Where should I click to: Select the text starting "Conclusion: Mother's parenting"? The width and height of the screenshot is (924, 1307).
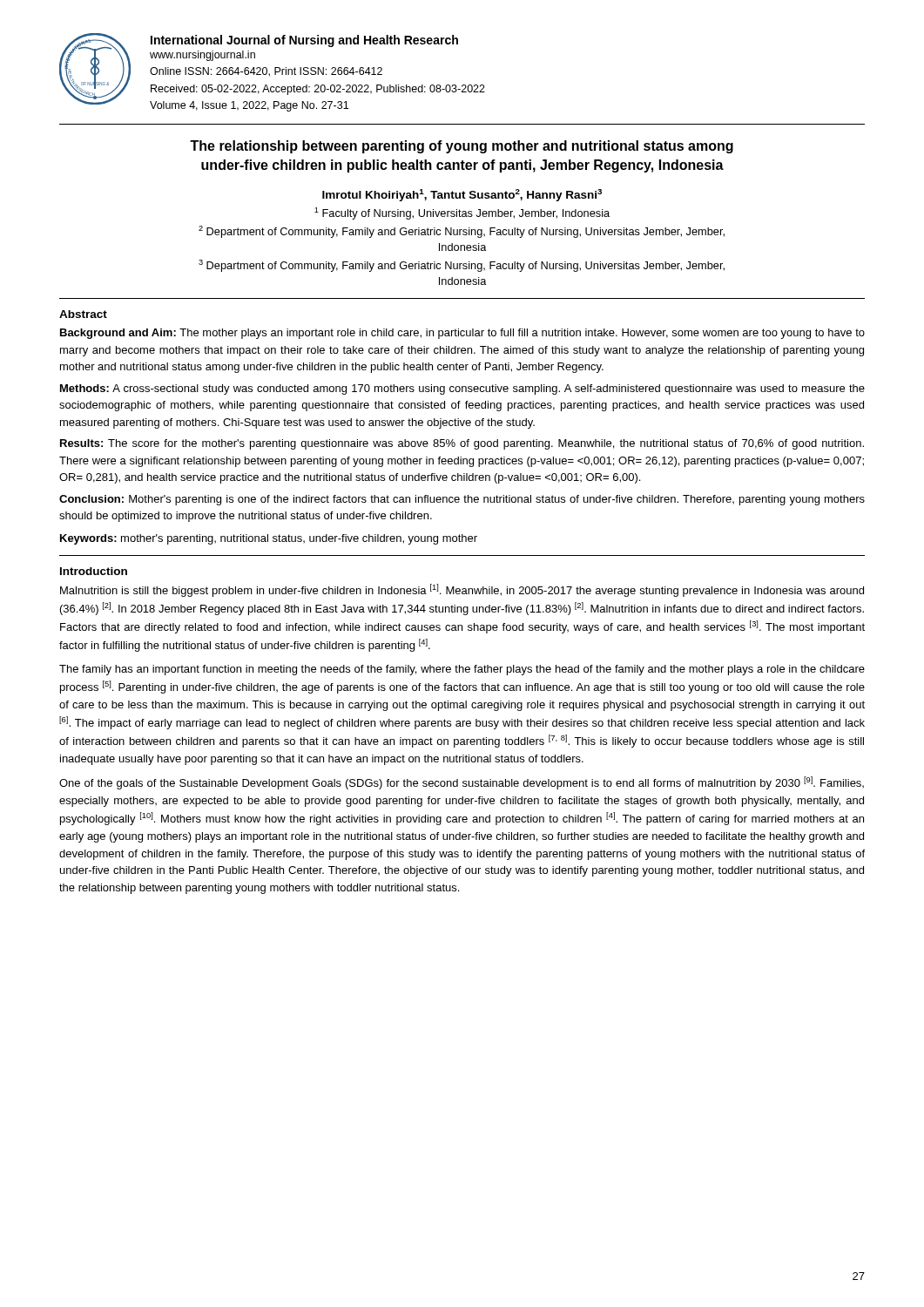pyautogui.click(x=462, y=507)
